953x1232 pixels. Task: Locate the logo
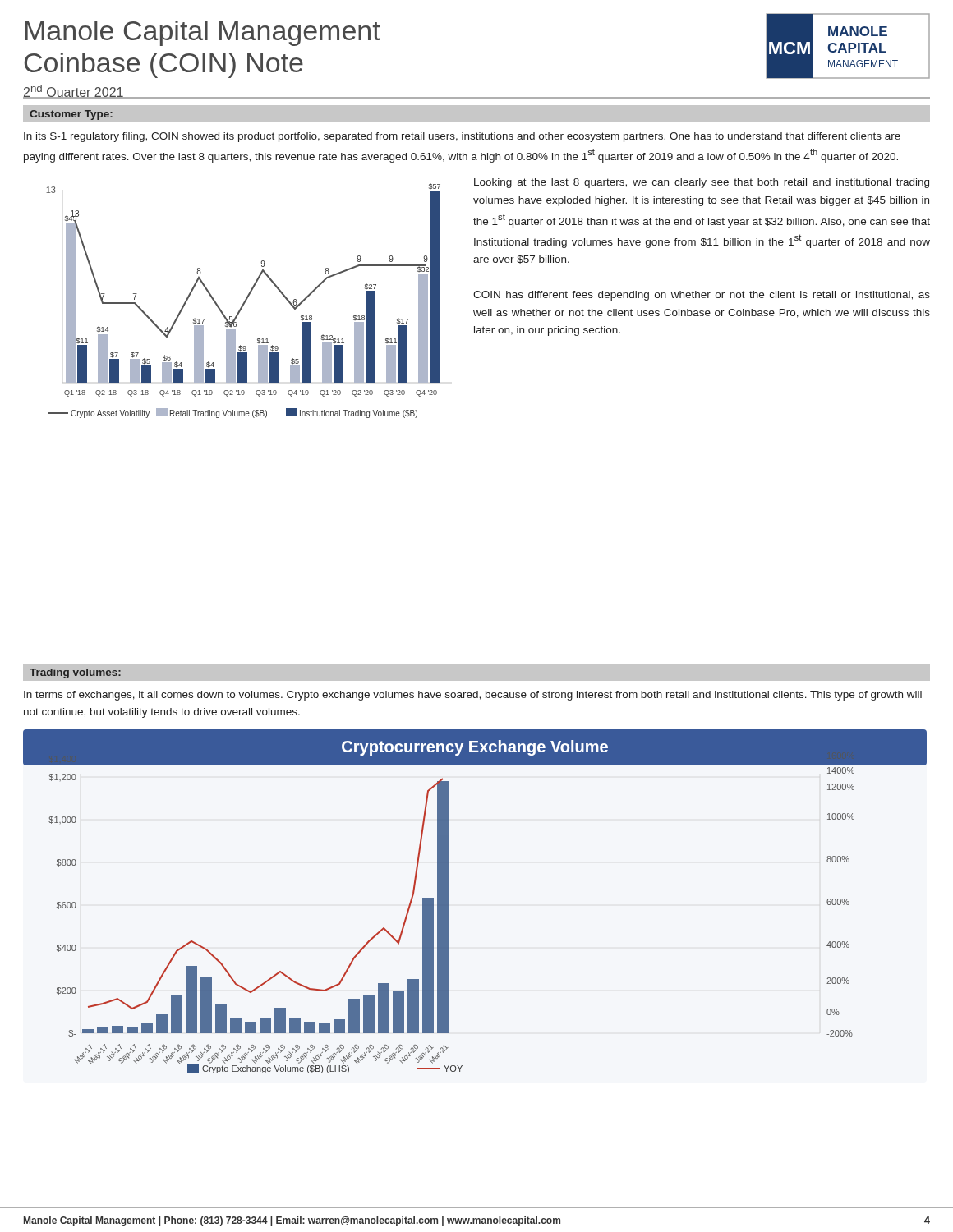(x=848, y=46)
